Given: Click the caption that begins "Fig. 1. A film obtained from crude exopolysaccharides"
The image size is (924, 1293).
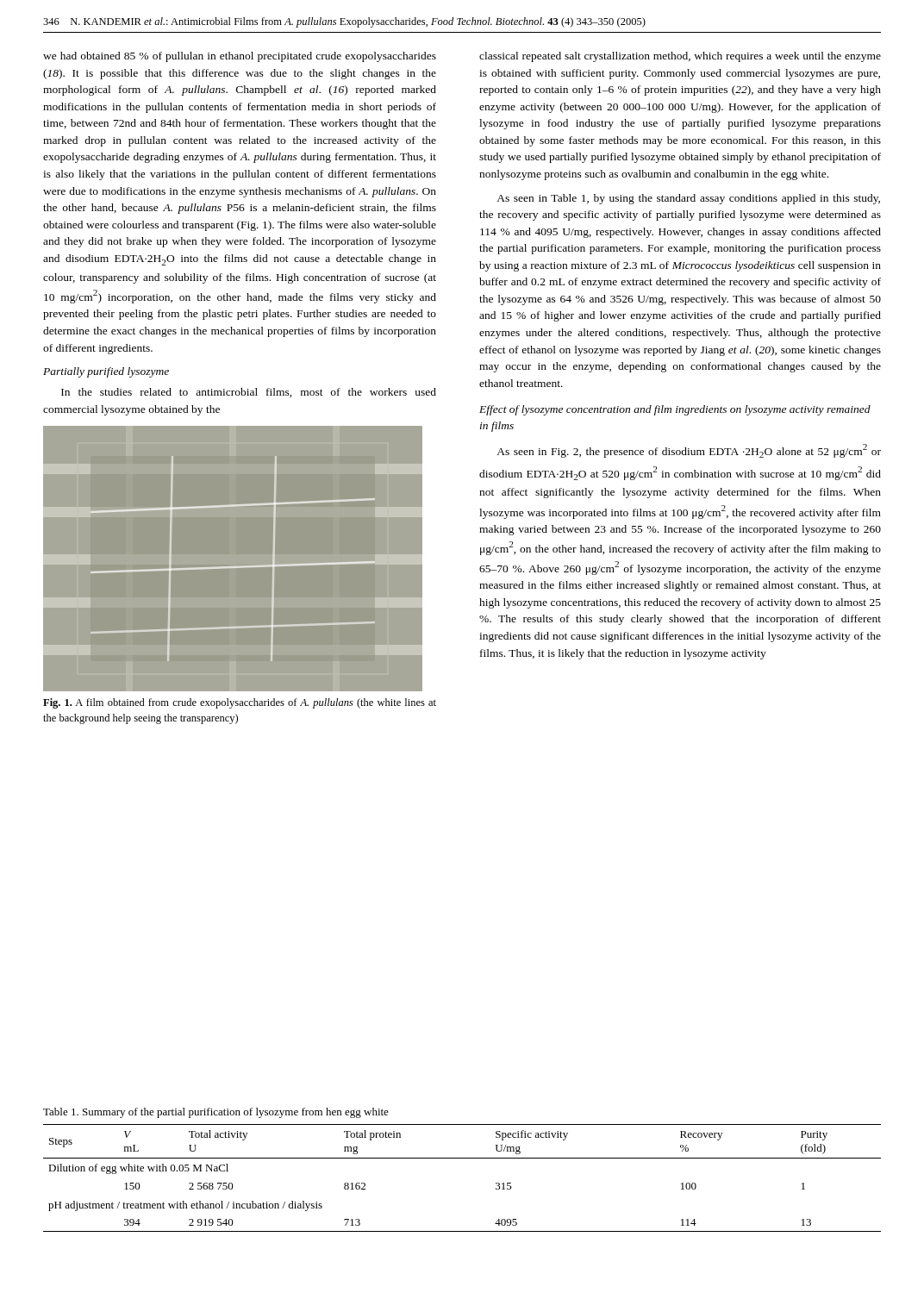Looking at the screenshot, I should pos(240,710).
